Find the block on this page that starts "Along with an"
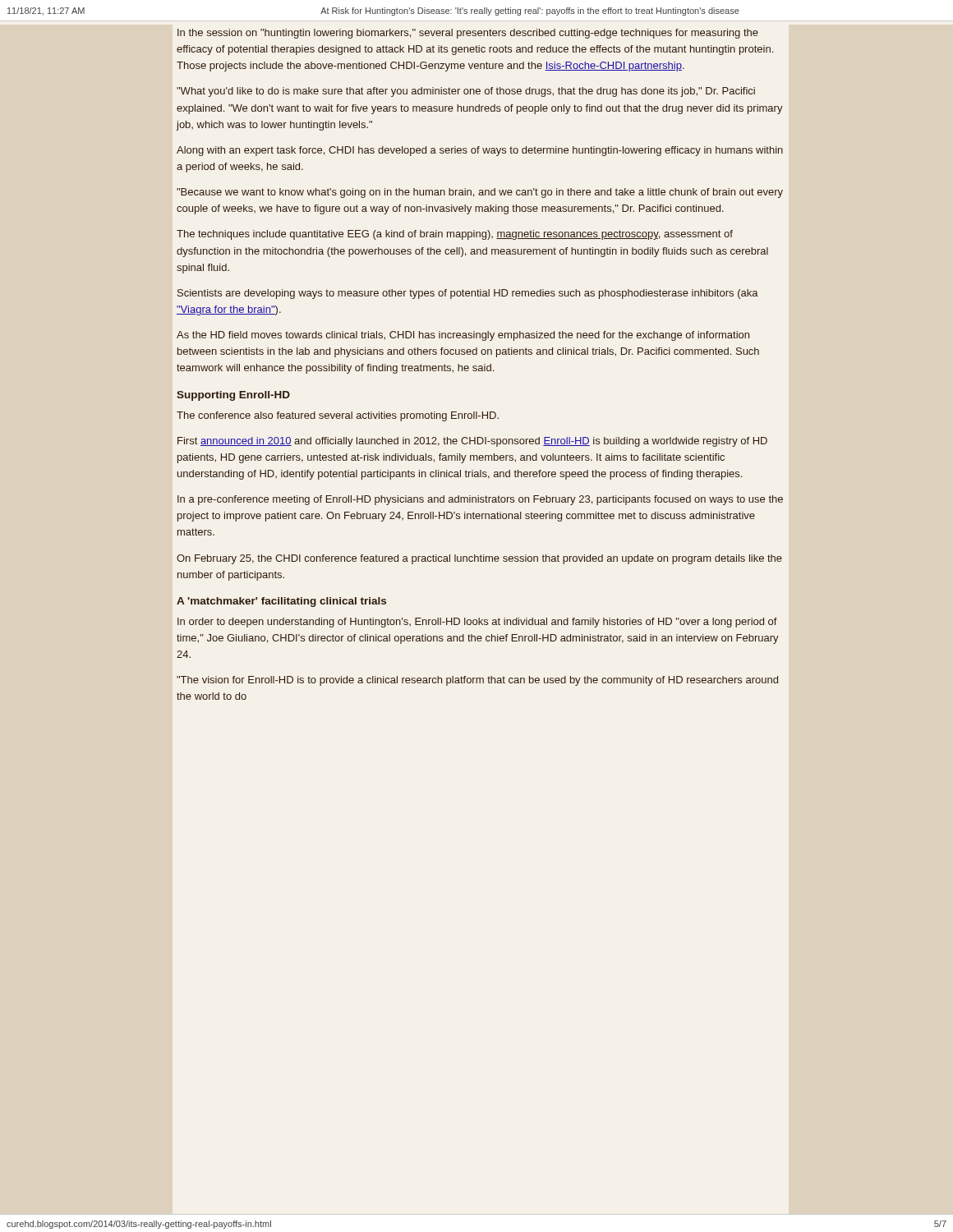 tap(481, 158)
